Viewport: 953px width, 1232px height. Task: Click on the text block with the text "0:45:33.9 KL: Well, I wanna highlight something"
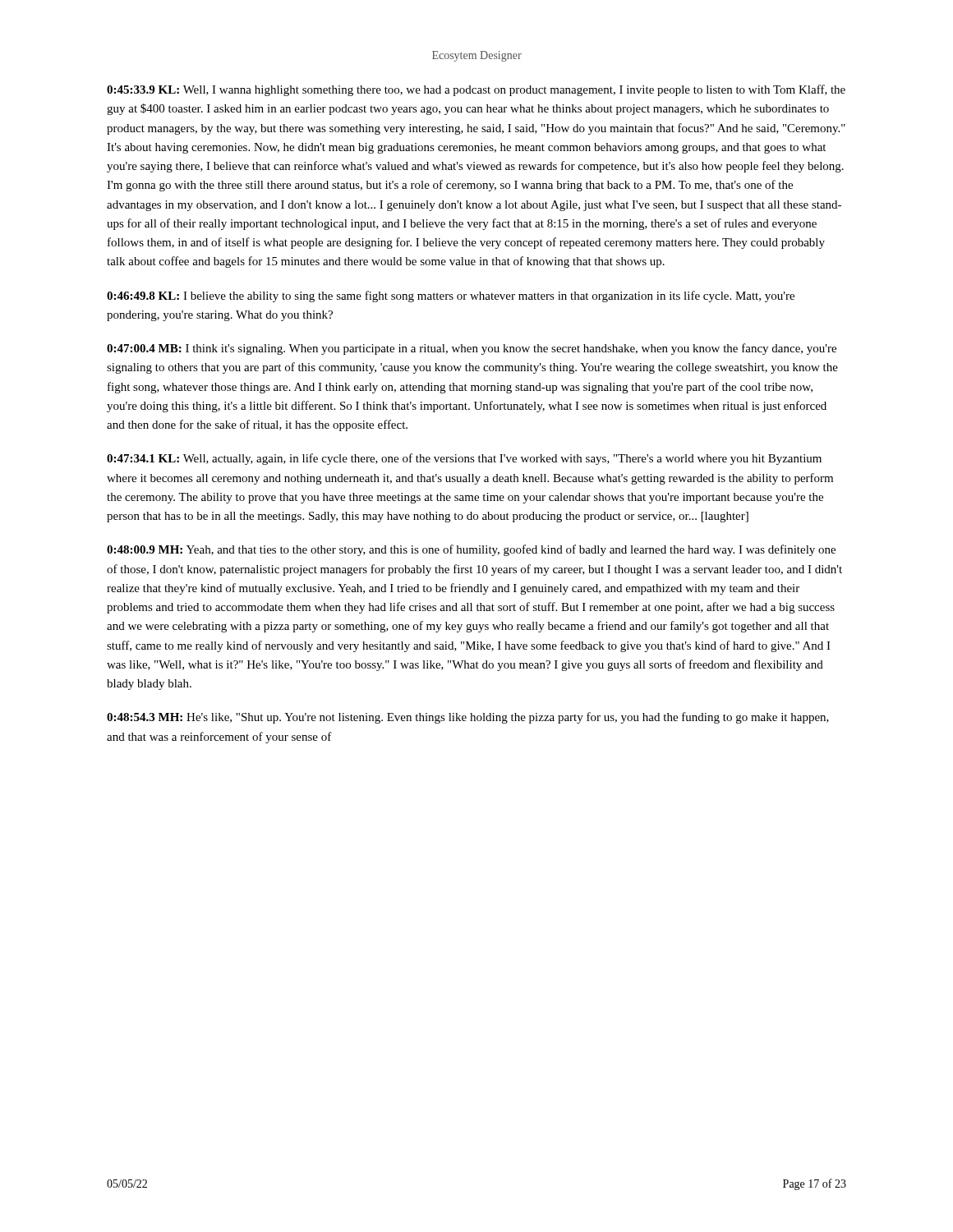click(x=476, y=175)
